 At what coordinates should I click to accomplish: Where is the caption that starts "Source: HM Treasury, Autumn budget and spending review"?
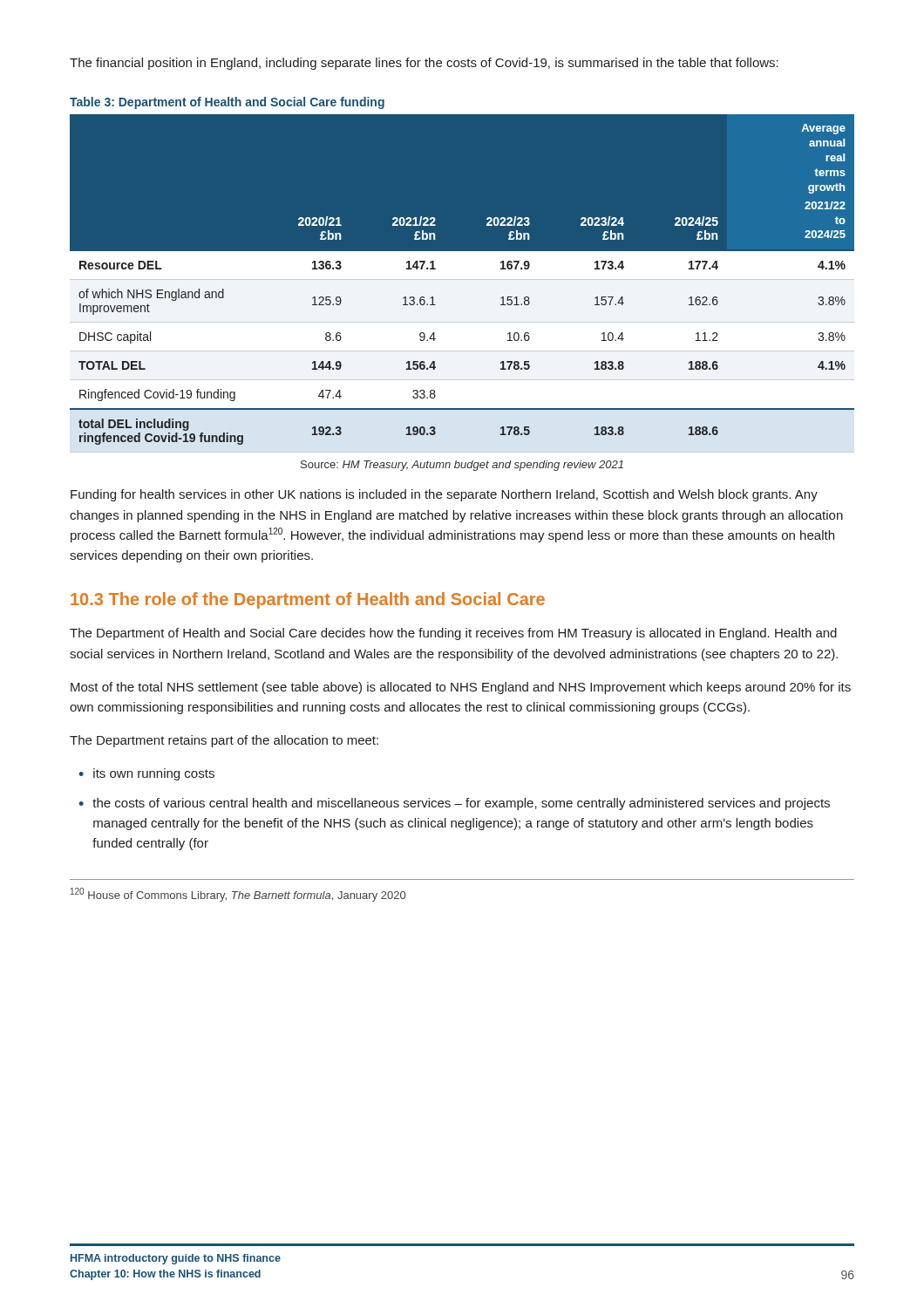(x=462, y=465)
